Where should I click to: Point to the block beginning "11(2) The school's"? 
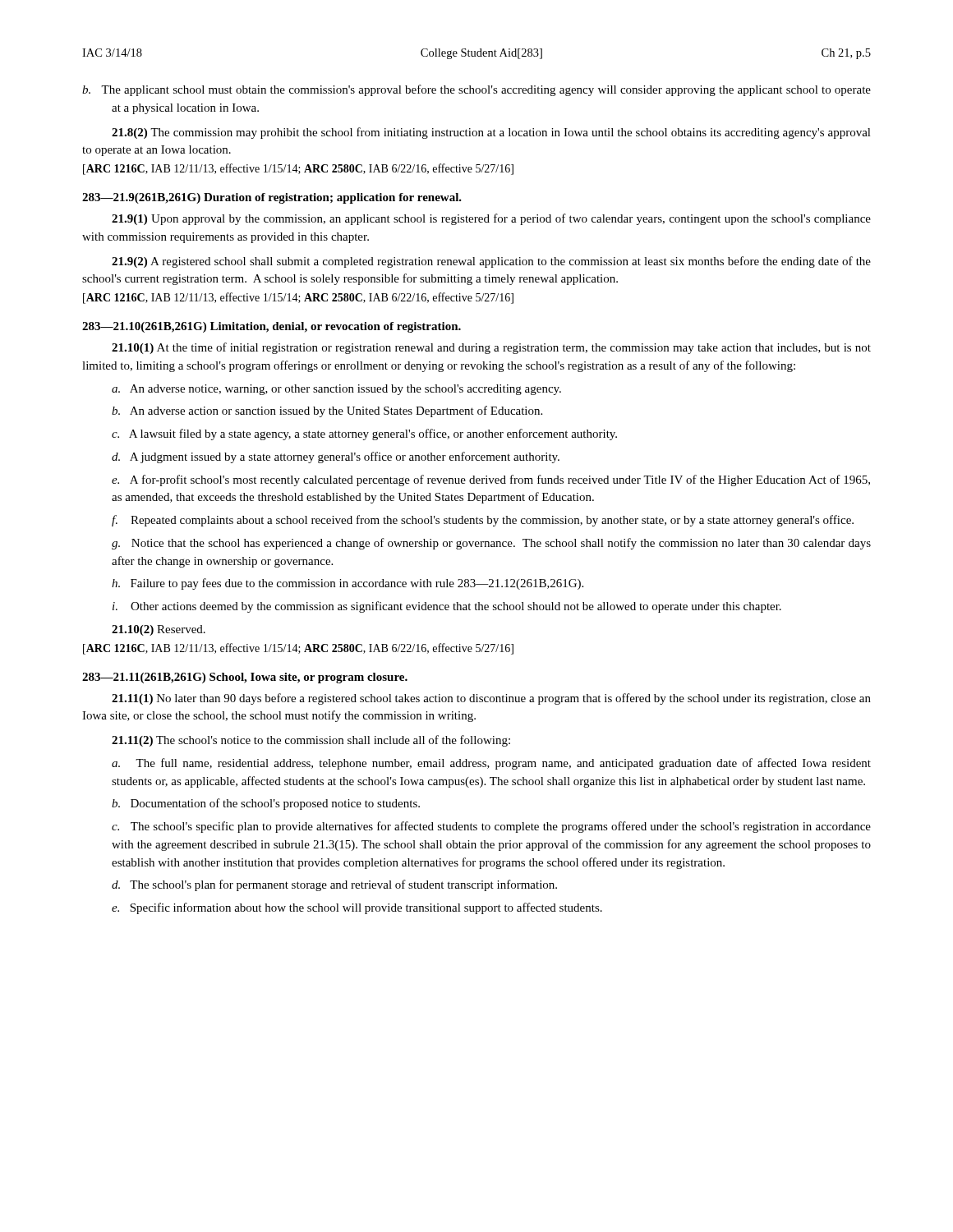(x=476, y=741)
